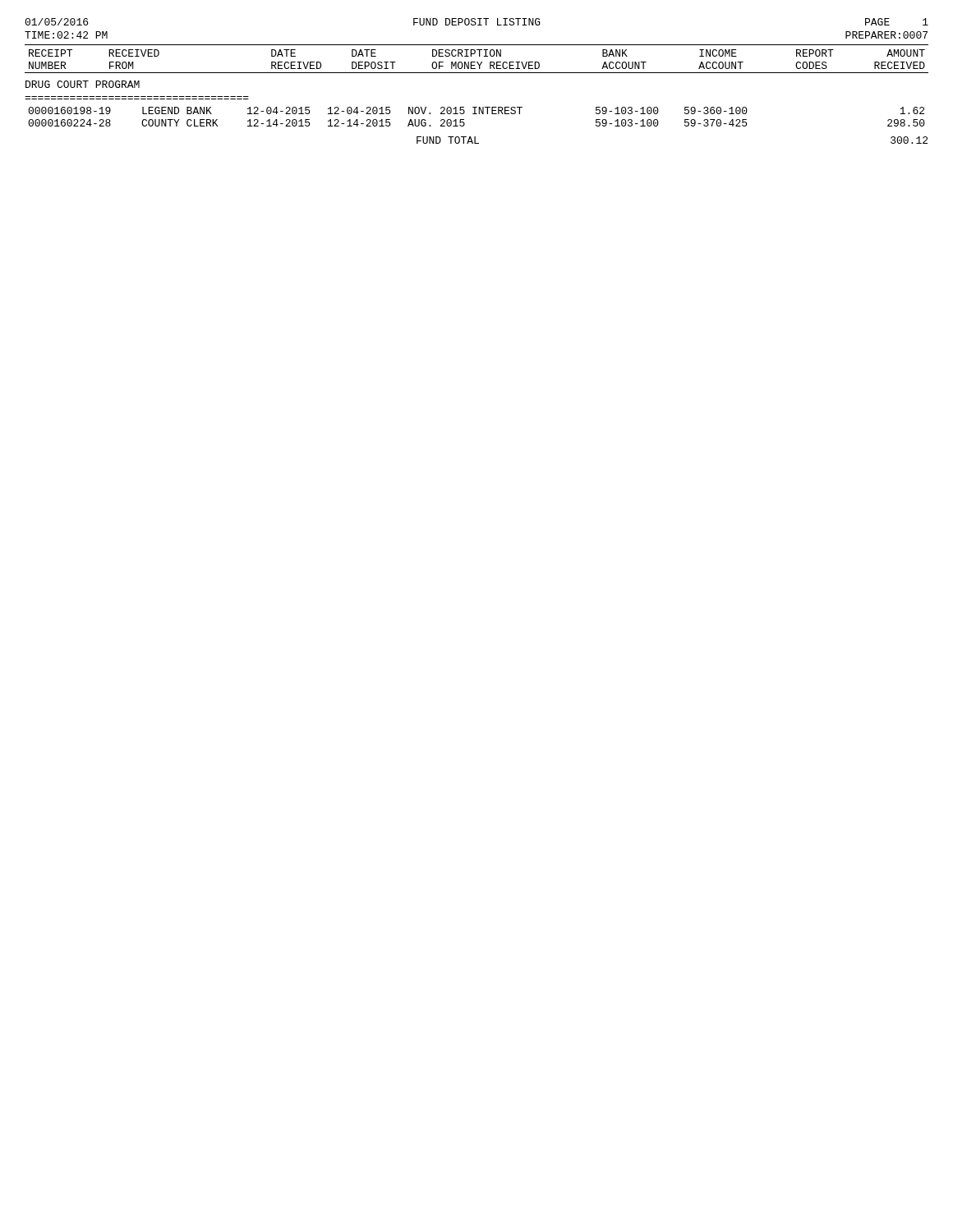This screenshot has width=953, height=1232.
Task: Find the element starting "FUND TOTAL 300.12"
Action: coord(455,140)
